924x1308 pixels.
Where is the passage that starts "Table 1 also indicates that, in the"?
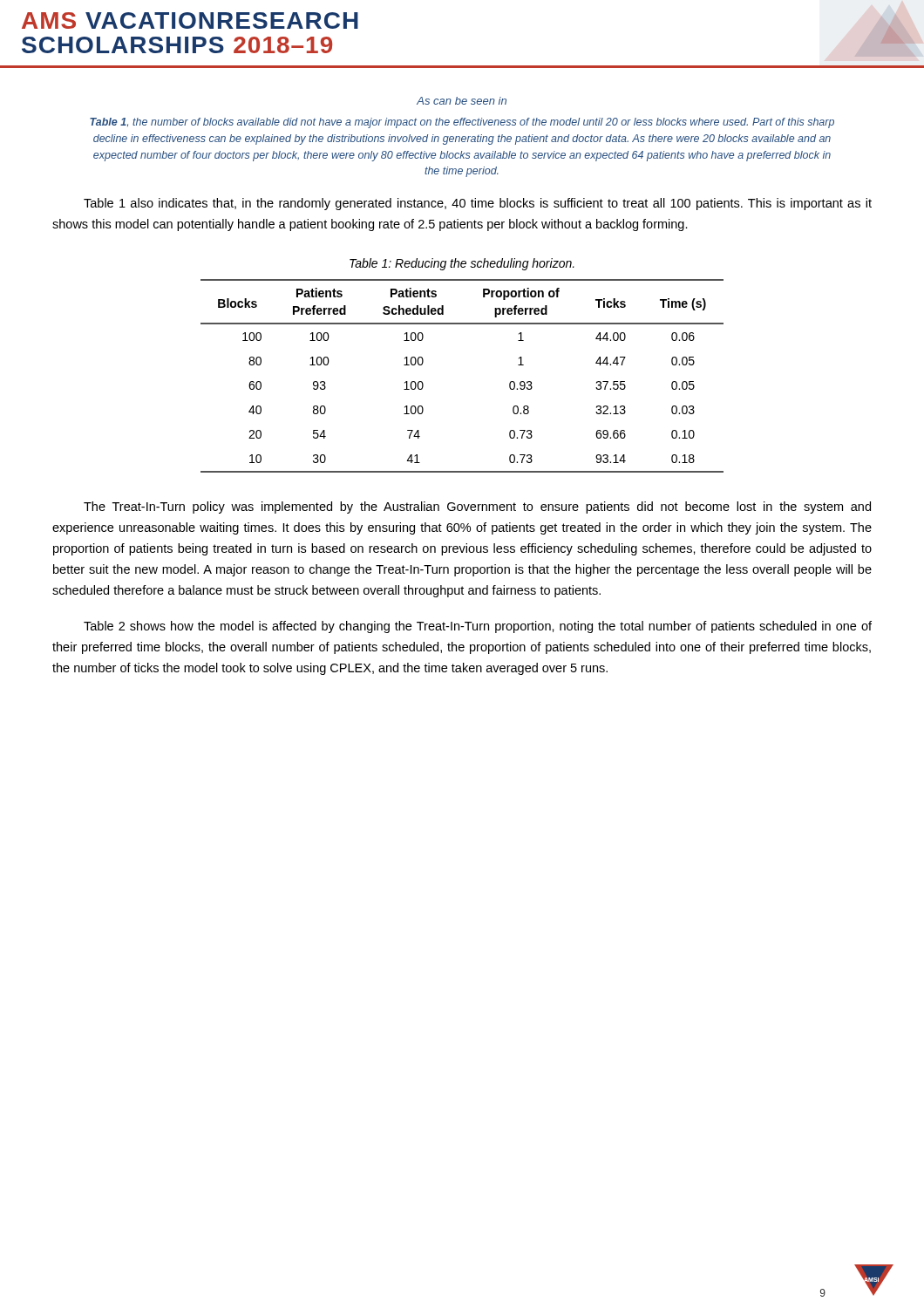[462, 214]
